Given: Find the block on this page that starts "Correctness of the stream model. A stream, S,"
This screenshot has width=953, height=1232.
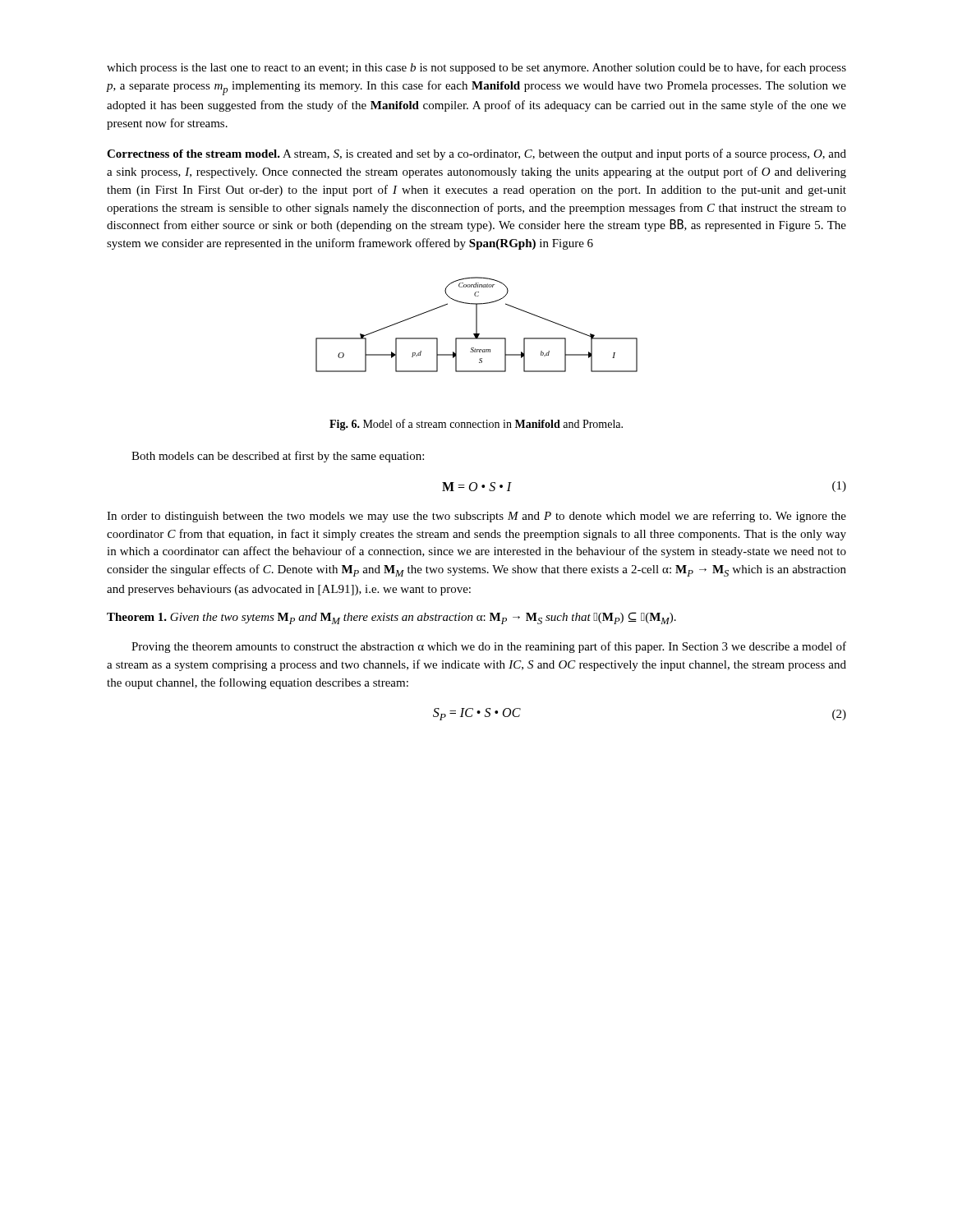Looking at the screenshot, I should coord(476,199).
